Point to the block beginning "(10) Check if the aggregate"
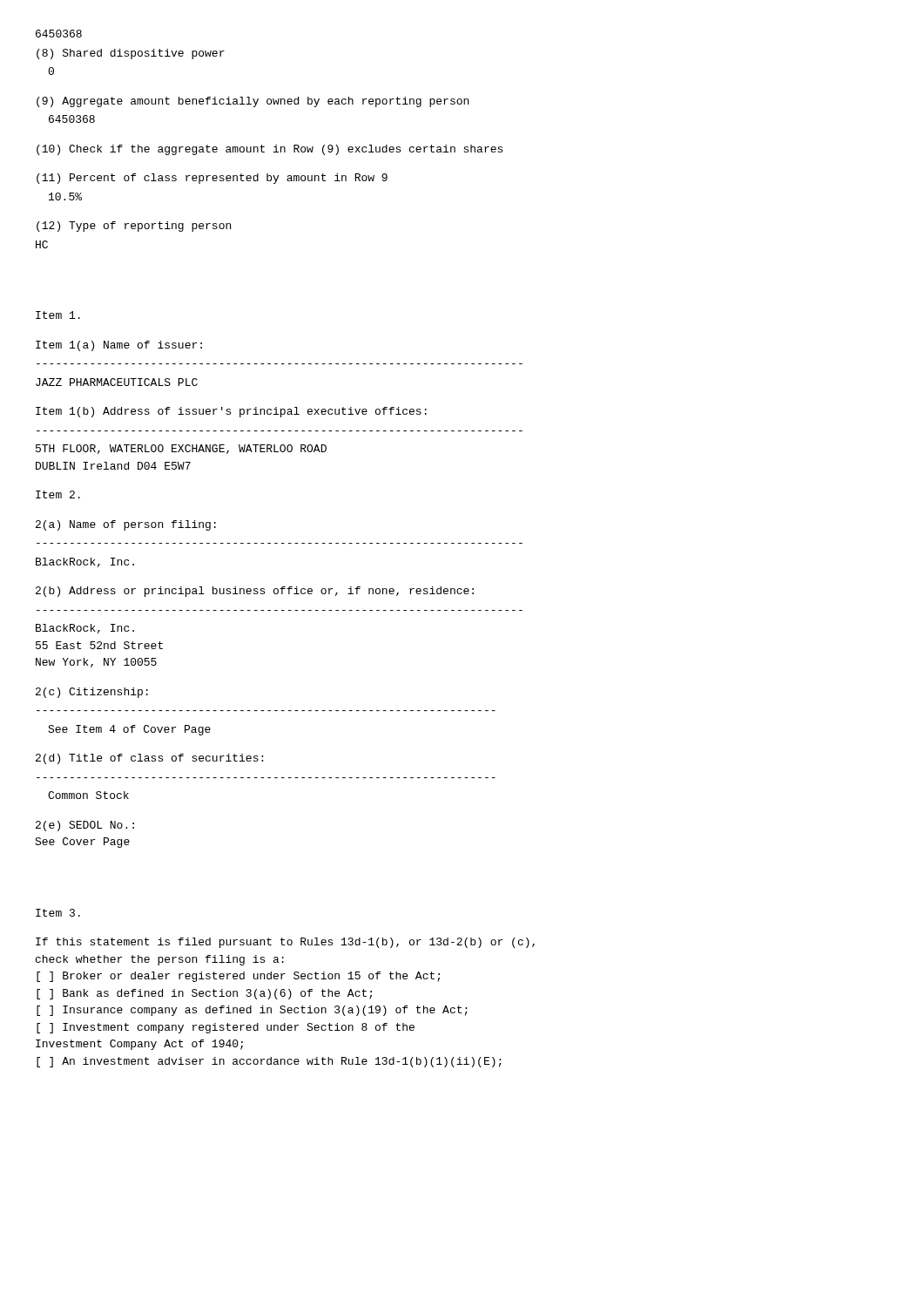The height and width of the screenshot is (1307, 924). click(x=269, y=149)
